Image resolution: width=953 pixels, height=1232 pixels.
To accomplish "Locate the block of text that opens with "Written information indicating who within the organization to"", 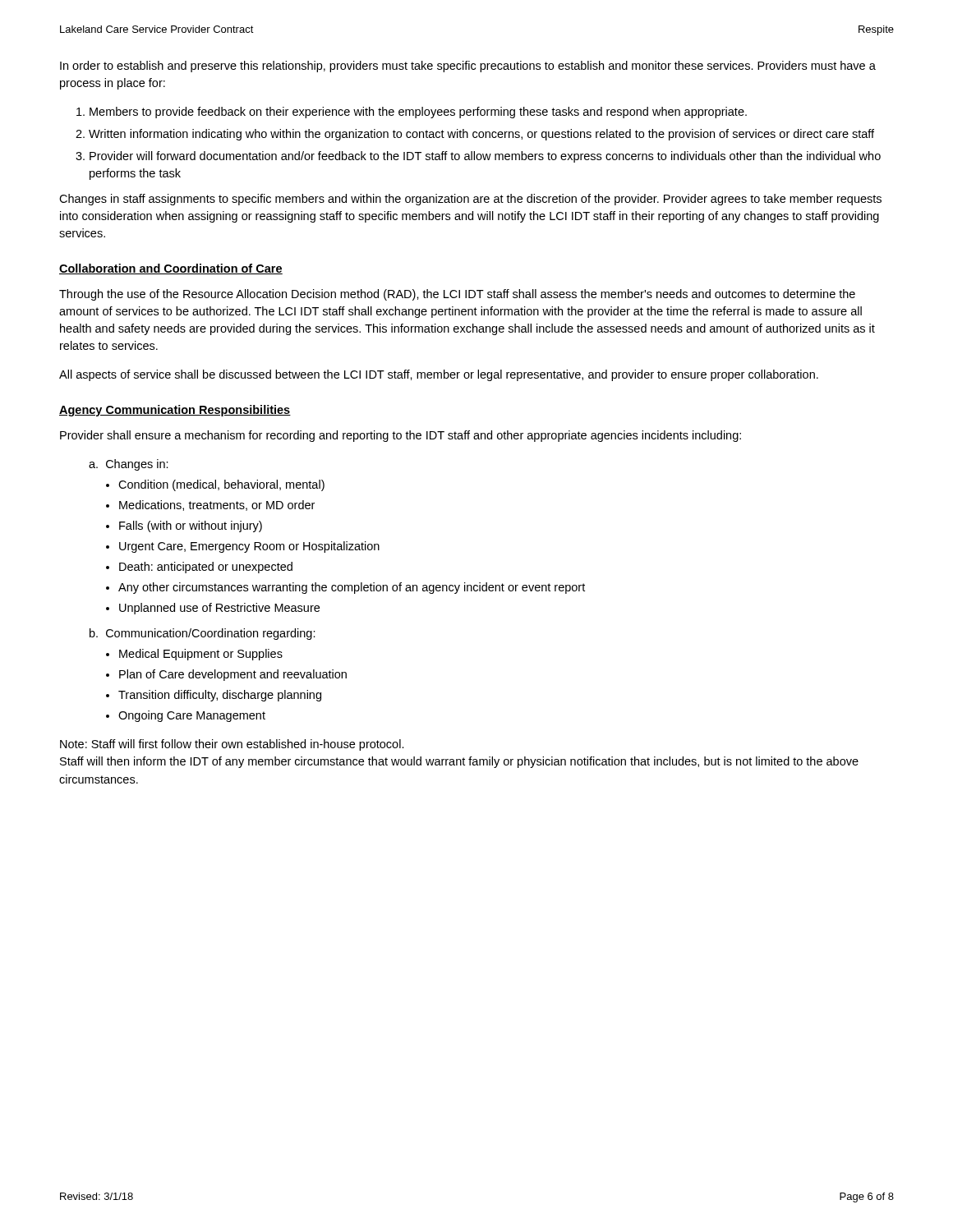I will click(x=482, y=134).
